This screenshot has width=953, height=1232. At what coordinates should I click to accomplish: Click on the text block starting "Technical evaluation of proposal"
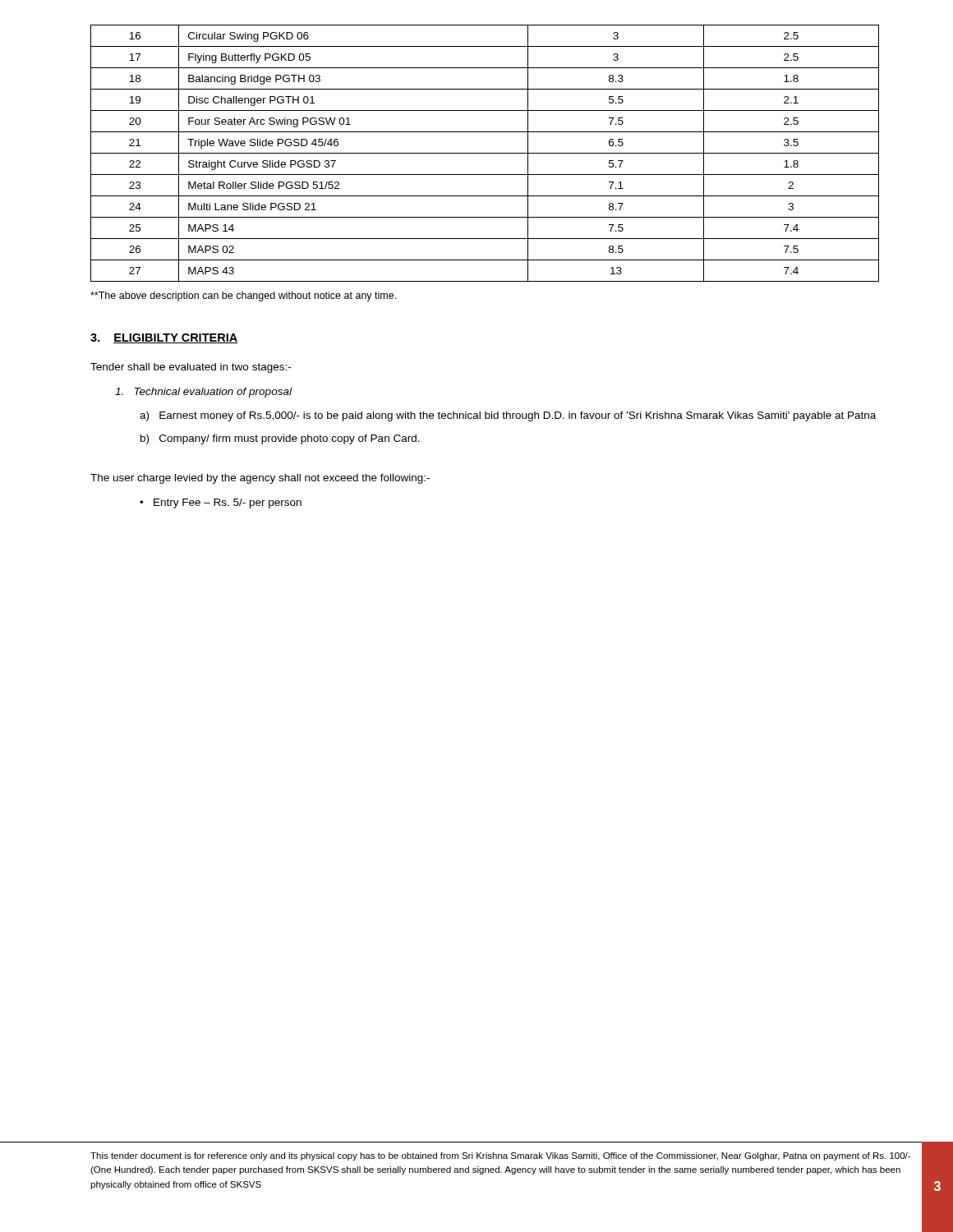click(203, 392)
